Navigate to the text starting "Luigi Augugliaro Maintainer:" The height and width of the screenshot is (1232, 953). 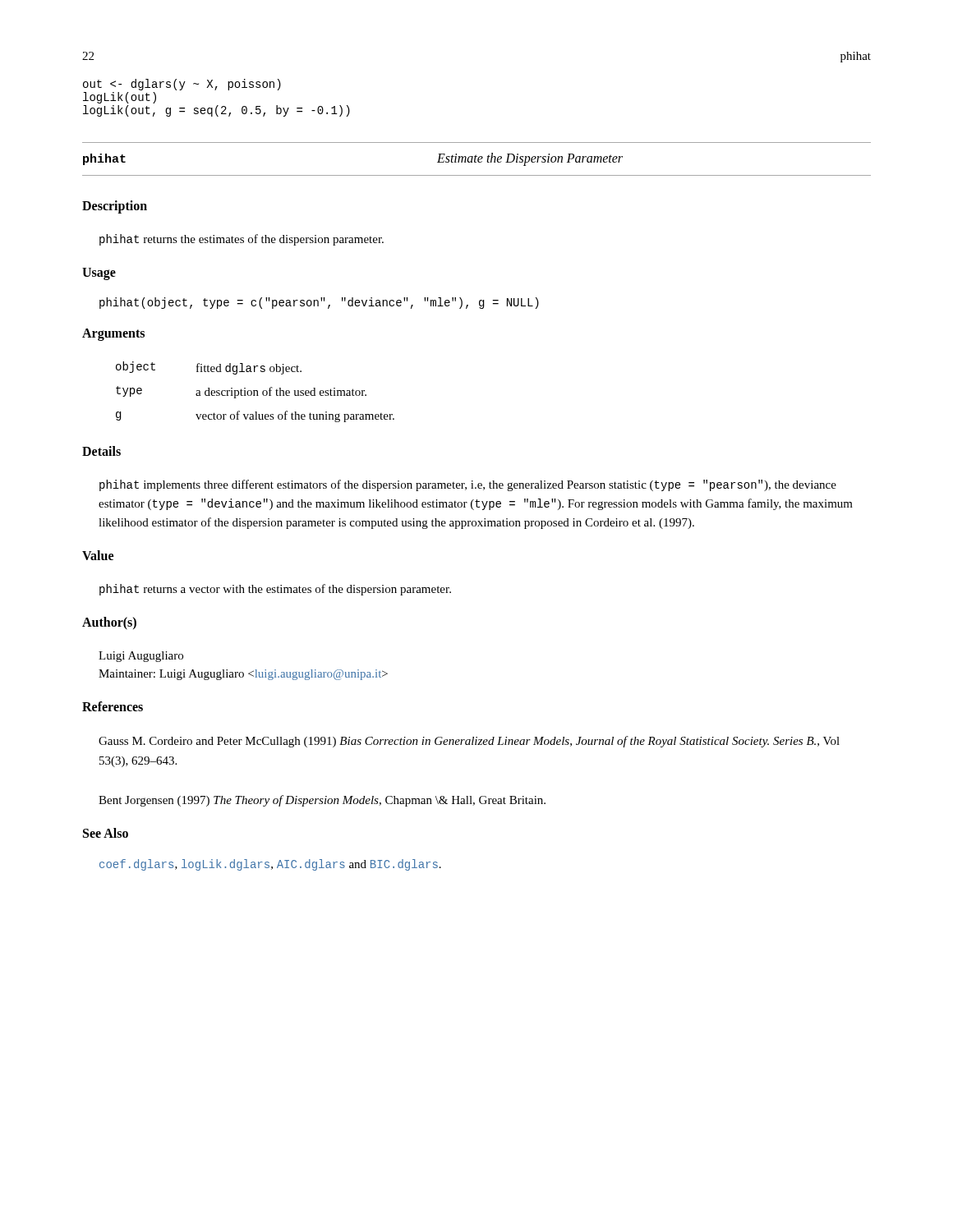[x=243, y=664]
